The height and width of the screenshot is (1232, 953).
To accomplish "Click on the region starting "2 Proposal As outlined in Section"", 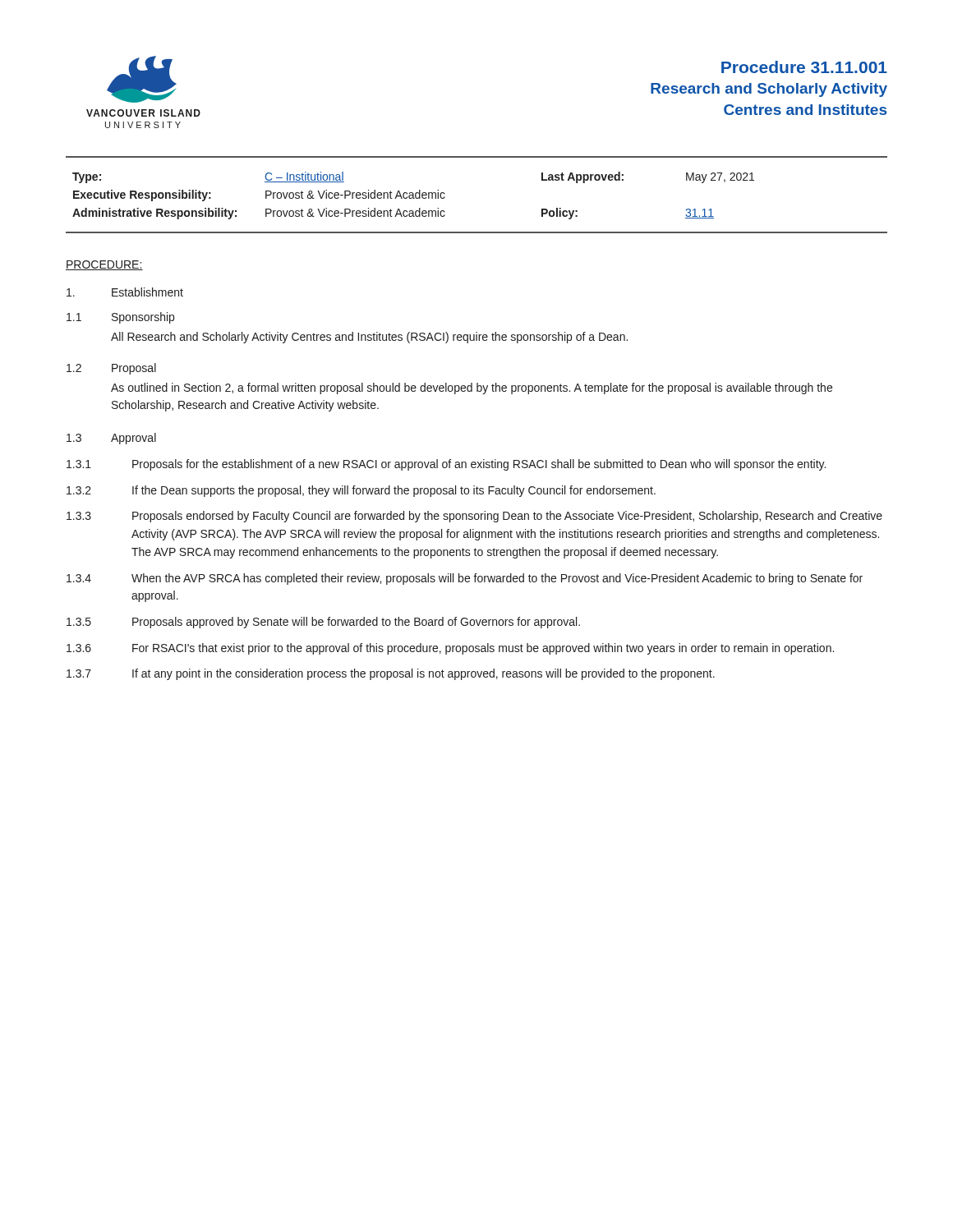I will tap(476, 388).
